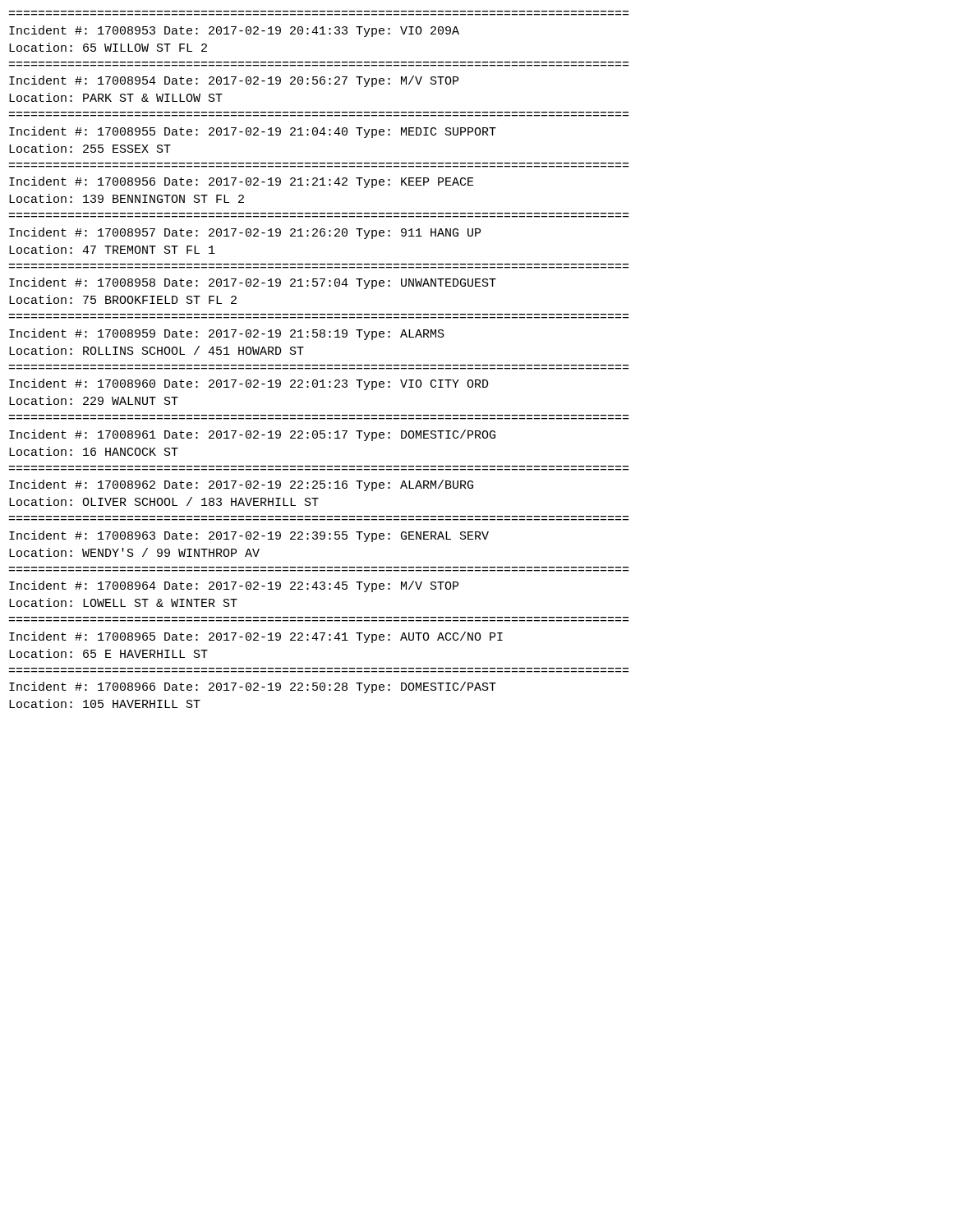Find the passage starting "==================================================================================== Incident #: 17008960 Date:"
The height and width of the screenshot is (1232, 953).
coord(476,385)
